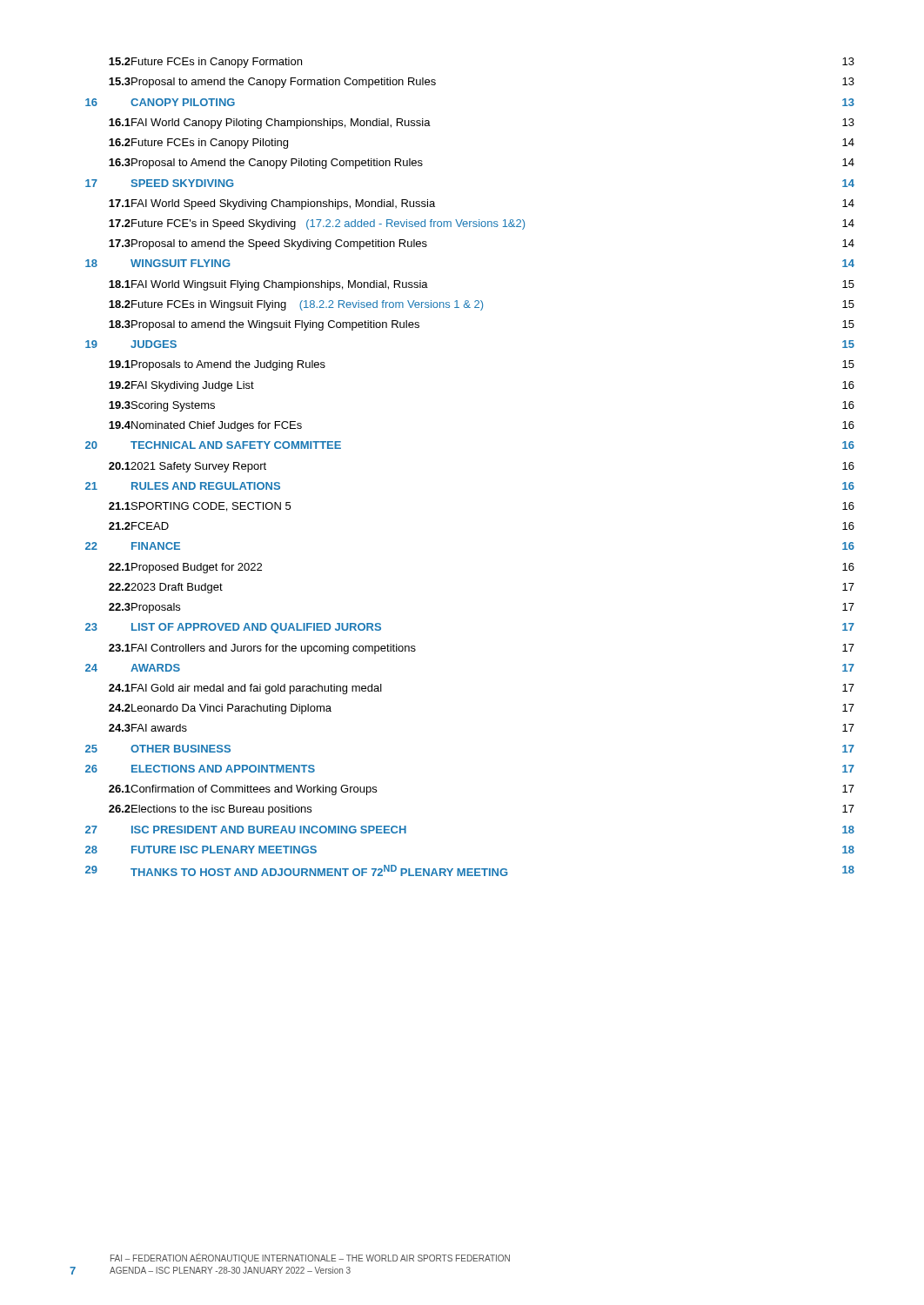The width and height of the screenshot is (924, 1305).
Task: Locate the block of text that opens with "19 JUDGES 15 19.1 Proposals to Amend the"
Action: tap(92, 344)
